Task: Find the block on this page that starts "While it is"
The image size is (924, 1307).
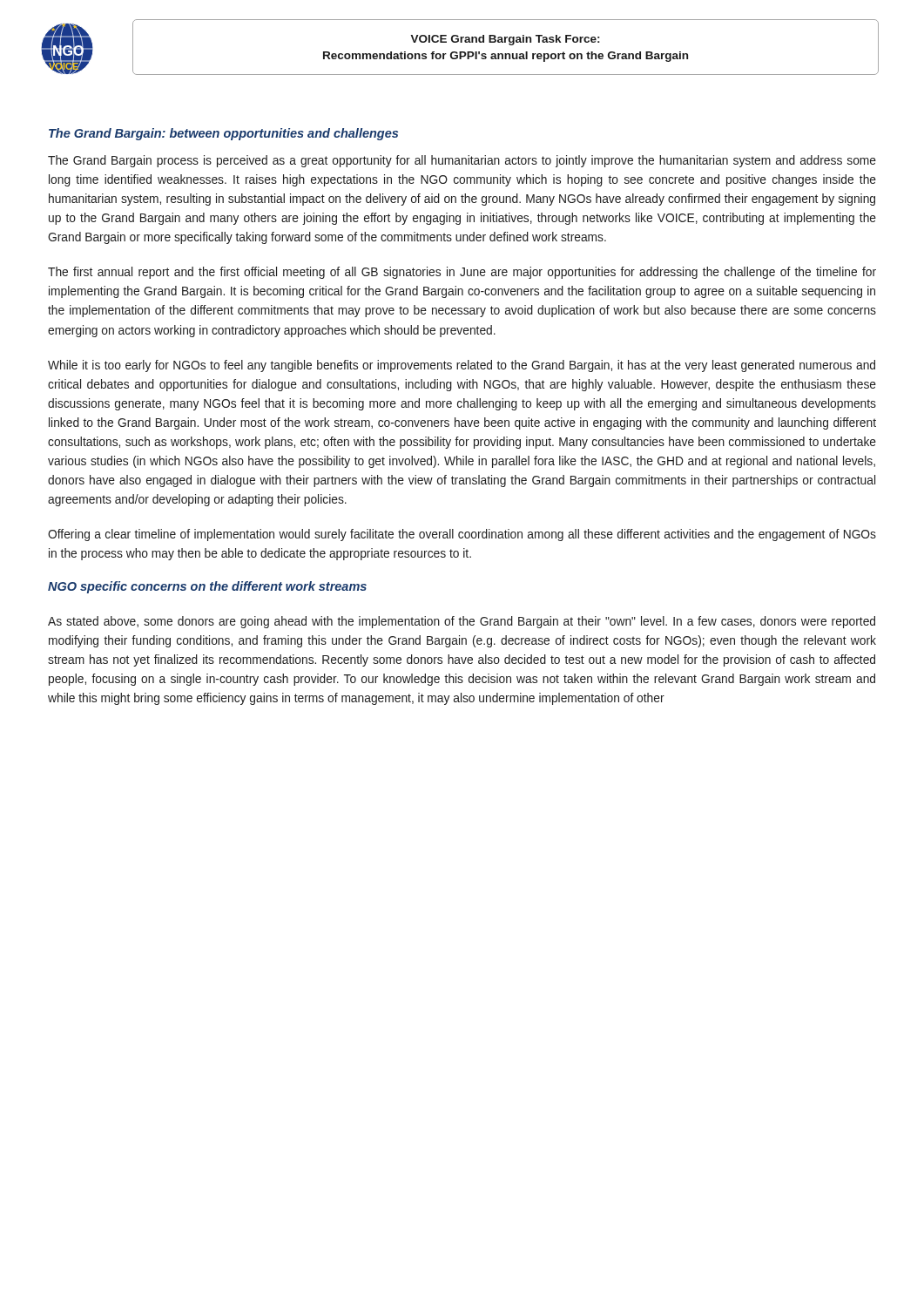Action: point(462,432)
